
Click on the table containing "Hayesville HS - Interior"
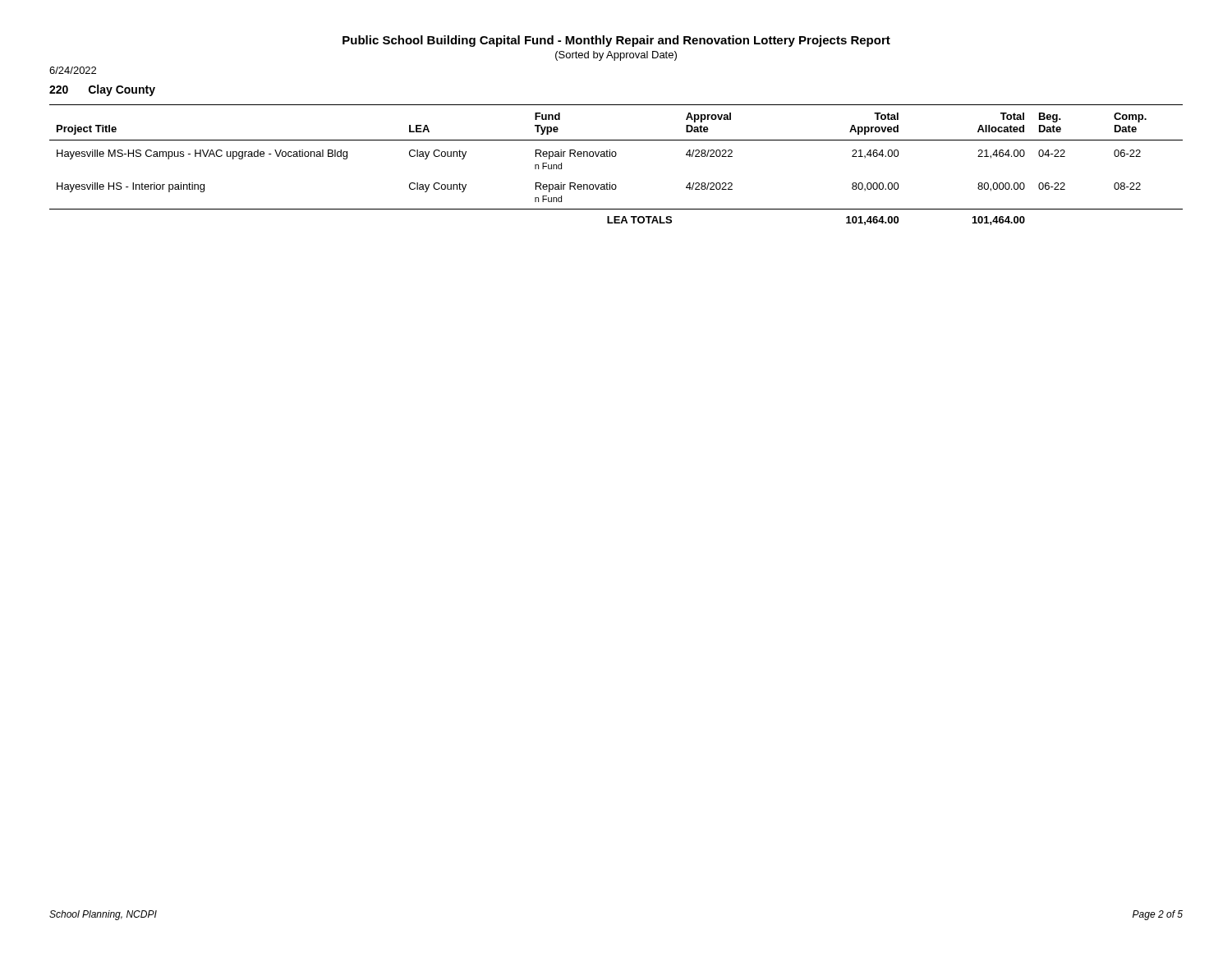click(x=616, y=167)
